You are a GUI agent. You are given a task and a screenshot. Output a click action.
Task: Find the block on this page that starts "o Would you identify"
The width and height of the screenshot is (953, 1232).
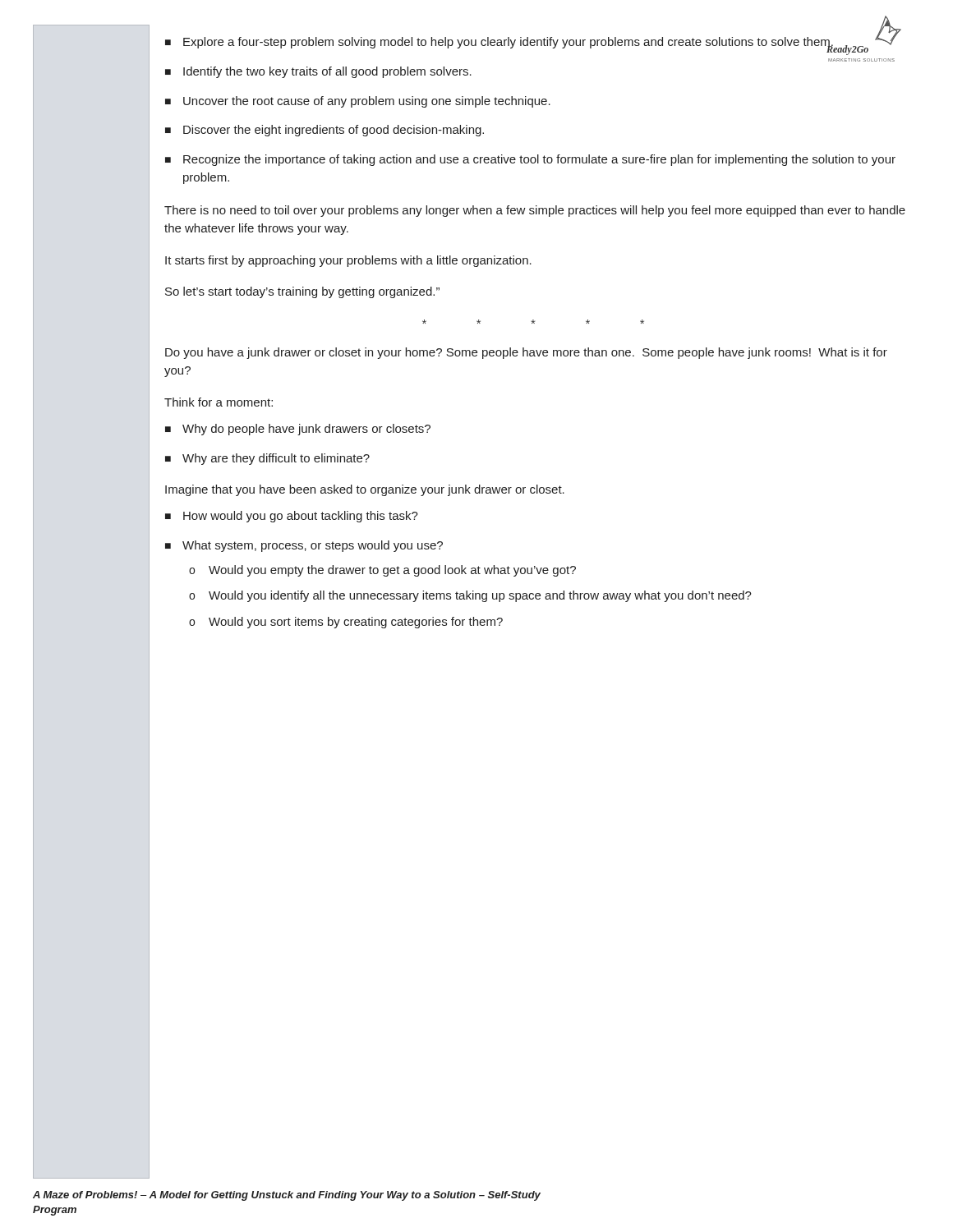click(x=470, y=596)
